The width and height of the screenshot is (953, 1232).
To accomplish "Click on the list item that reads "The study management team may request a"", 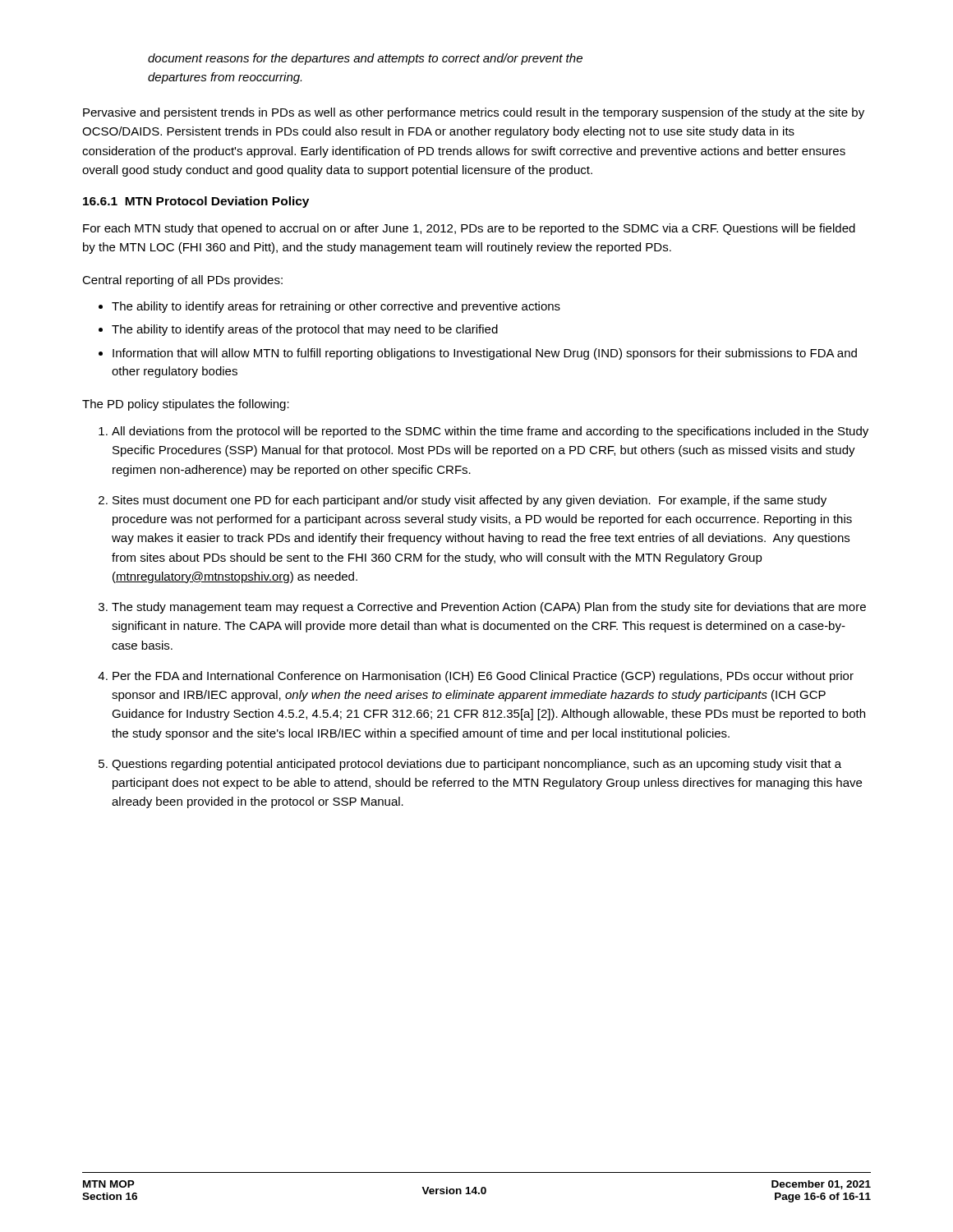I will tap(489, 626).
